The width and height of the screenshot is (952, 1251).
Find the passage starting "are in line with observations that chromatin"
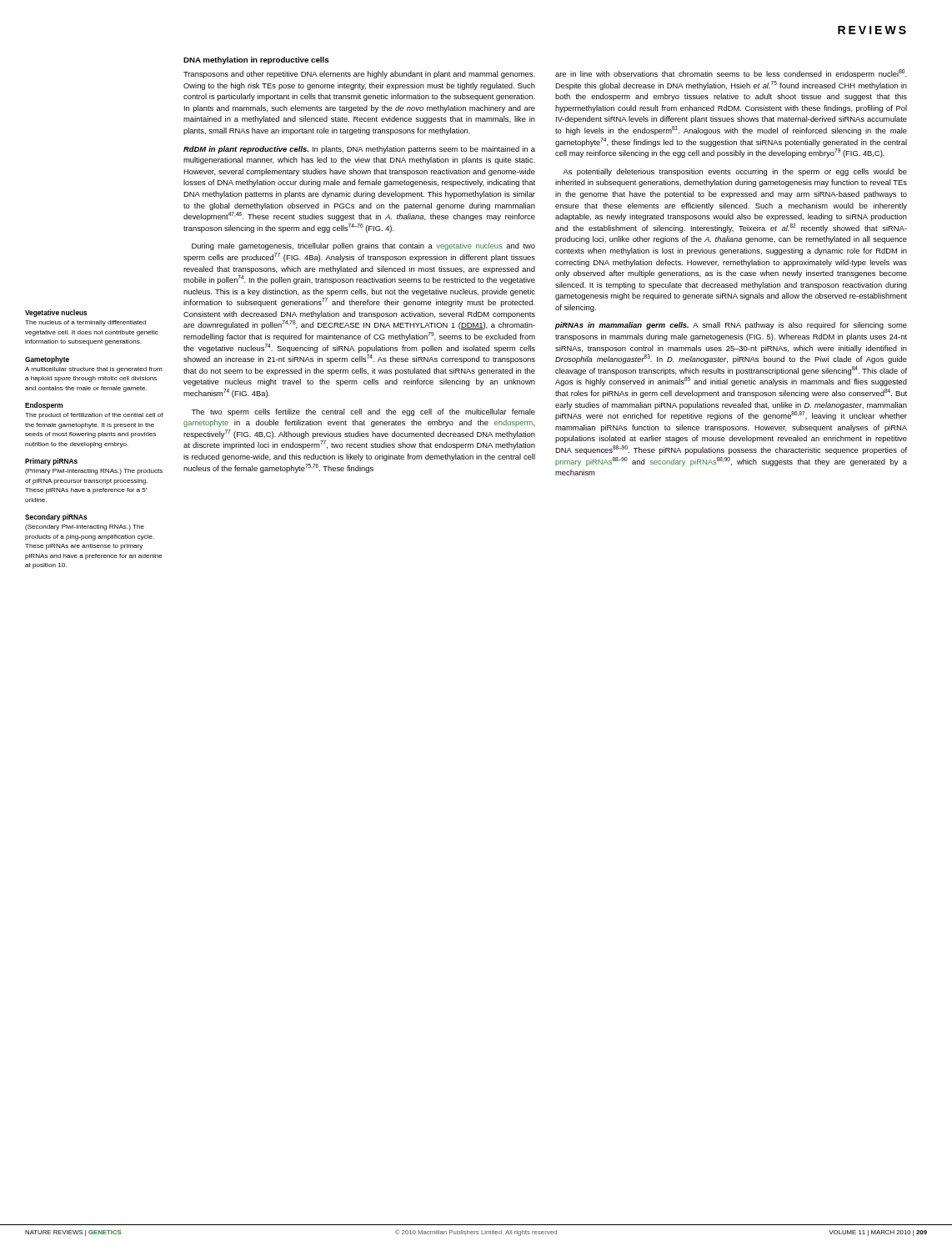731,114
